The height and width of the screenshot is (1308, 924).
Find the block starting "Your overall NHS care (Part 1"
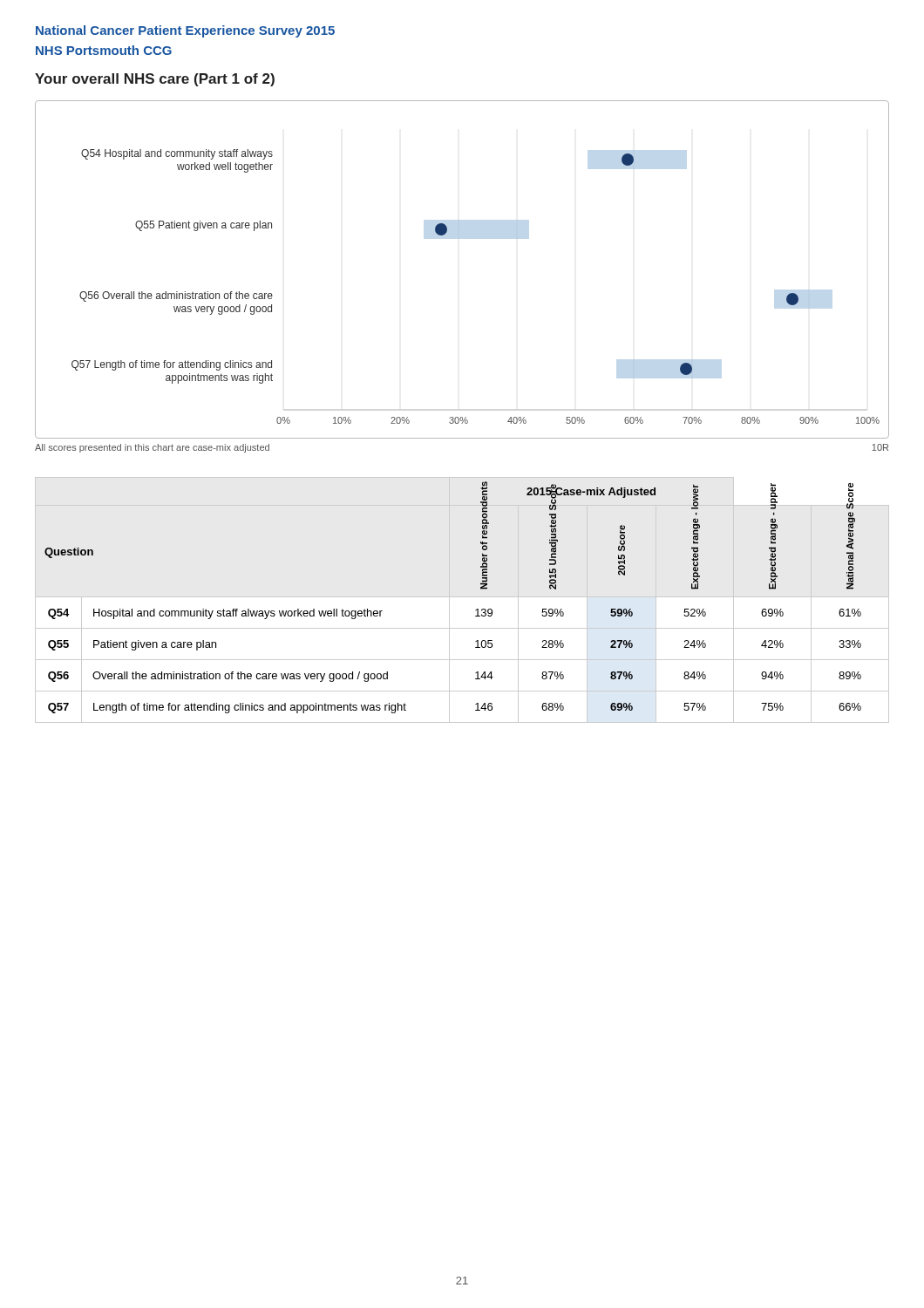click(x=155, y=79)
